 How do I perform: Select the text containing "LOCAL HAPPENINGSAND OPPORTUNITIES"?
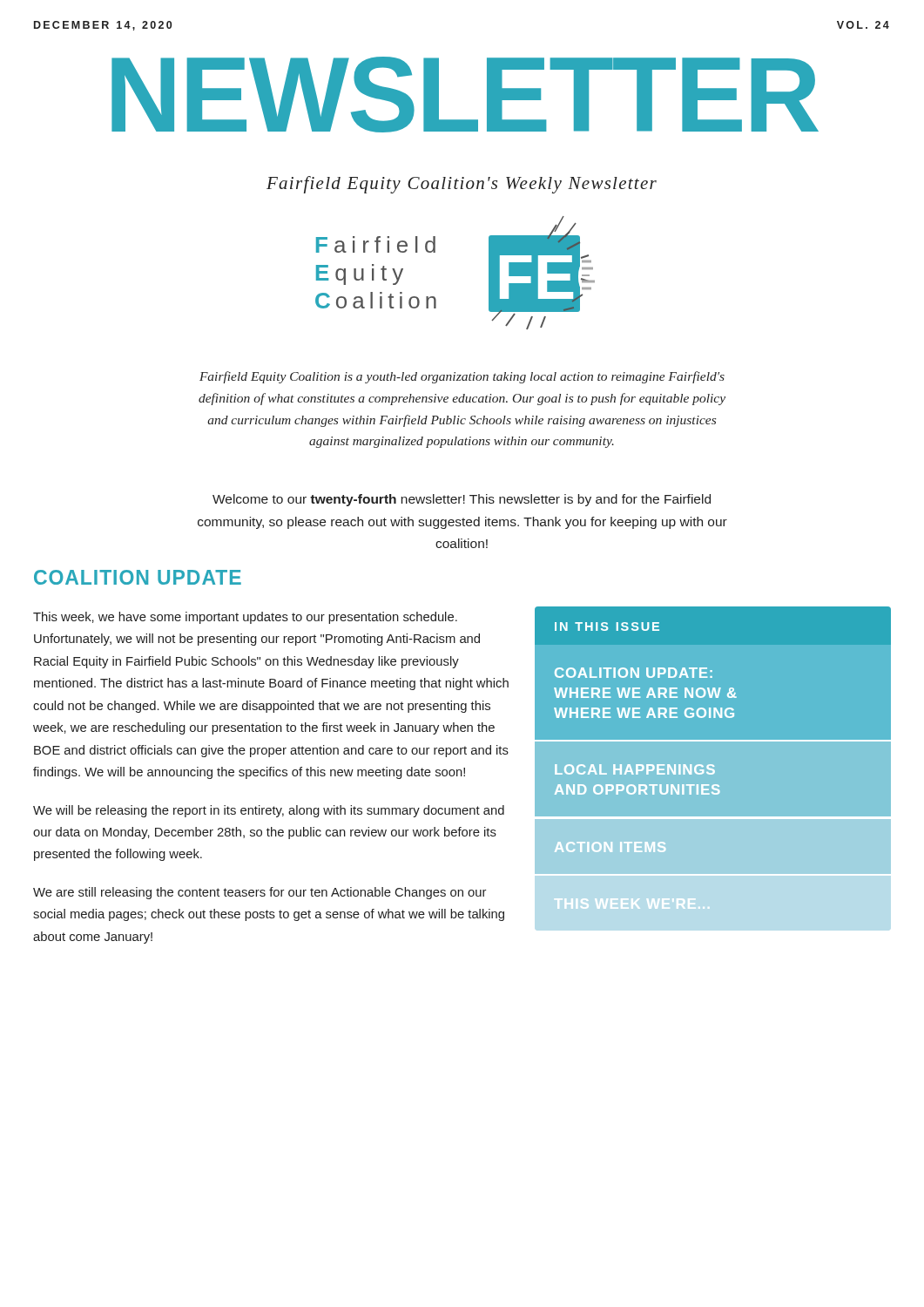click(713, 781)
